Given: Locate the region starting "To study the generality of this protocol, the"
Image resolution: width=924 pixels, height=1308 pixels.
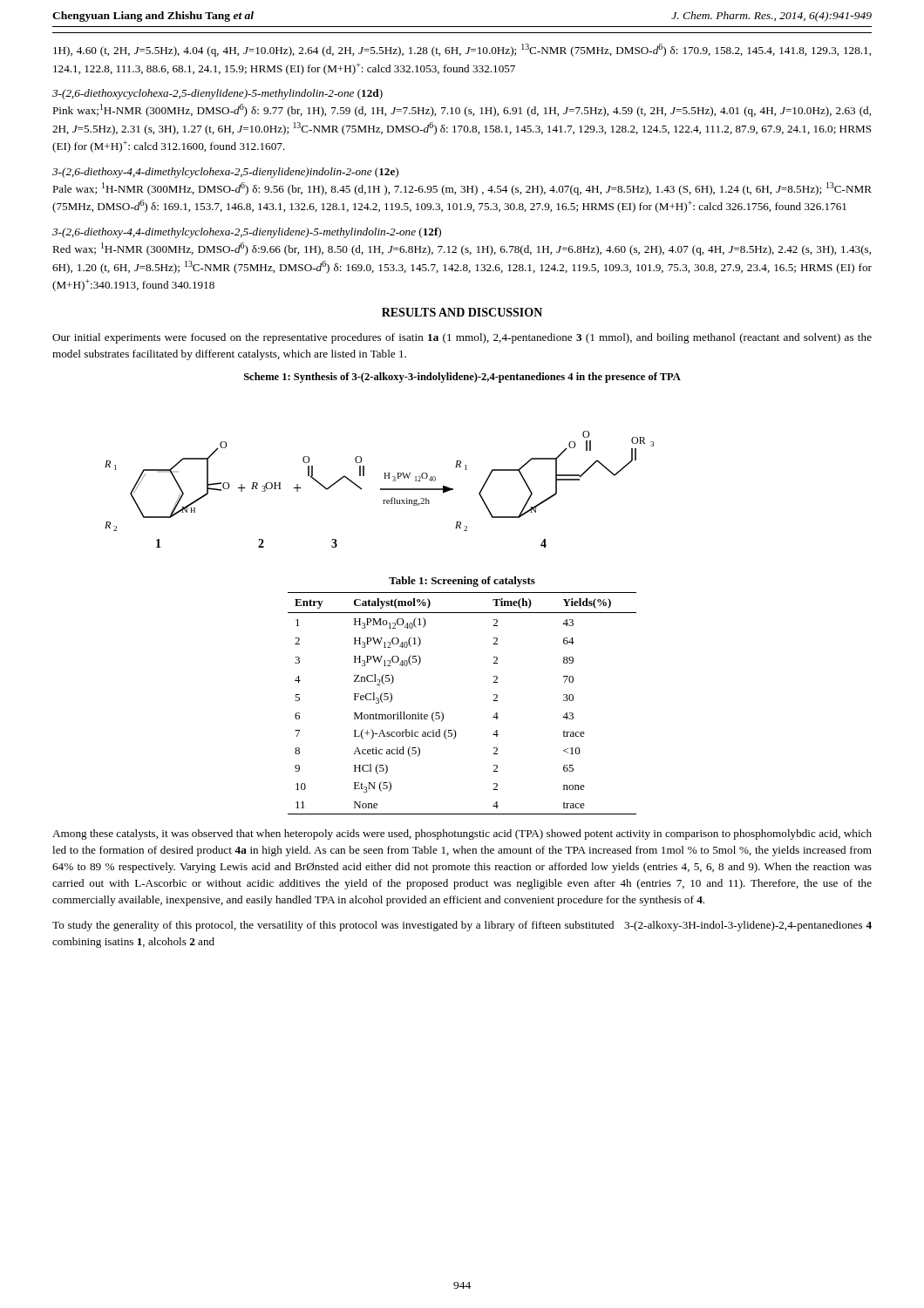Looking at the screenshot, I should click(x=462, y=933).
